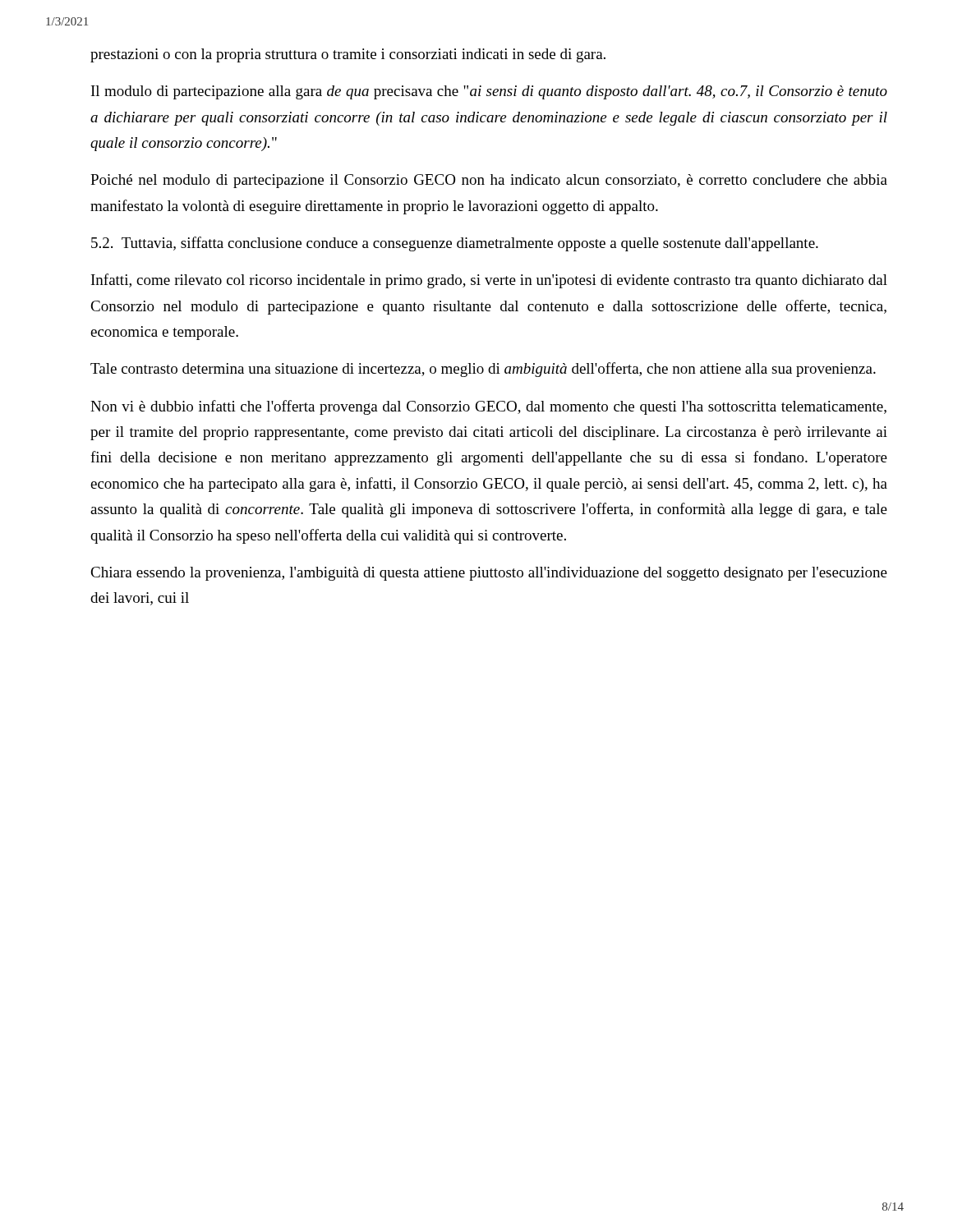The height and width of the screenshot is (1232, 953).
Task: Point to the text starting "Poiché nel modulo di partecipazione il Consorzio"
Action: coord(489,193)
